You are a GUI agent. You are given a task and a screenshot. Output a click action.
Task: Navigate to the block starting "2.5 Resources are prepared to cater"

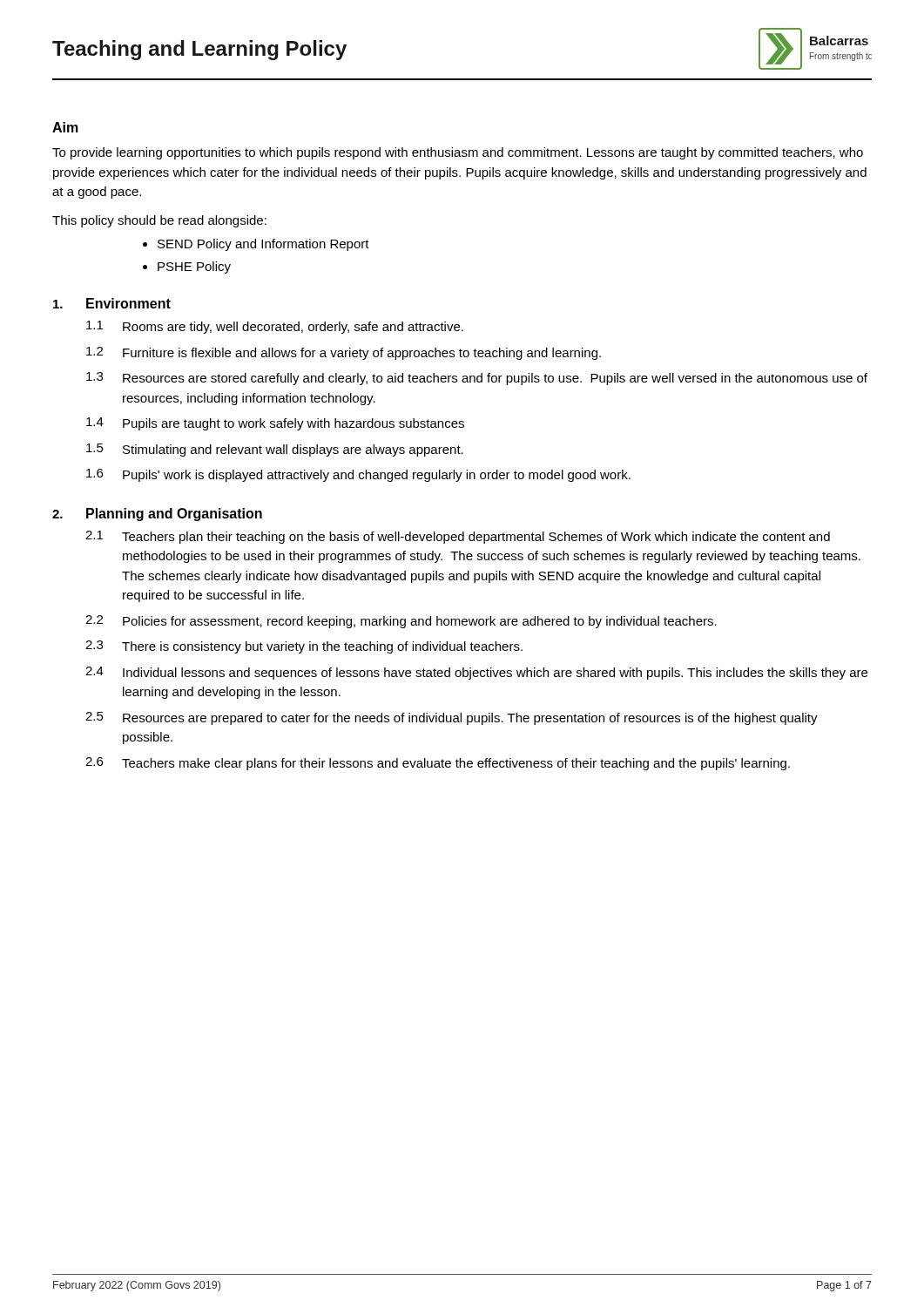462,728
